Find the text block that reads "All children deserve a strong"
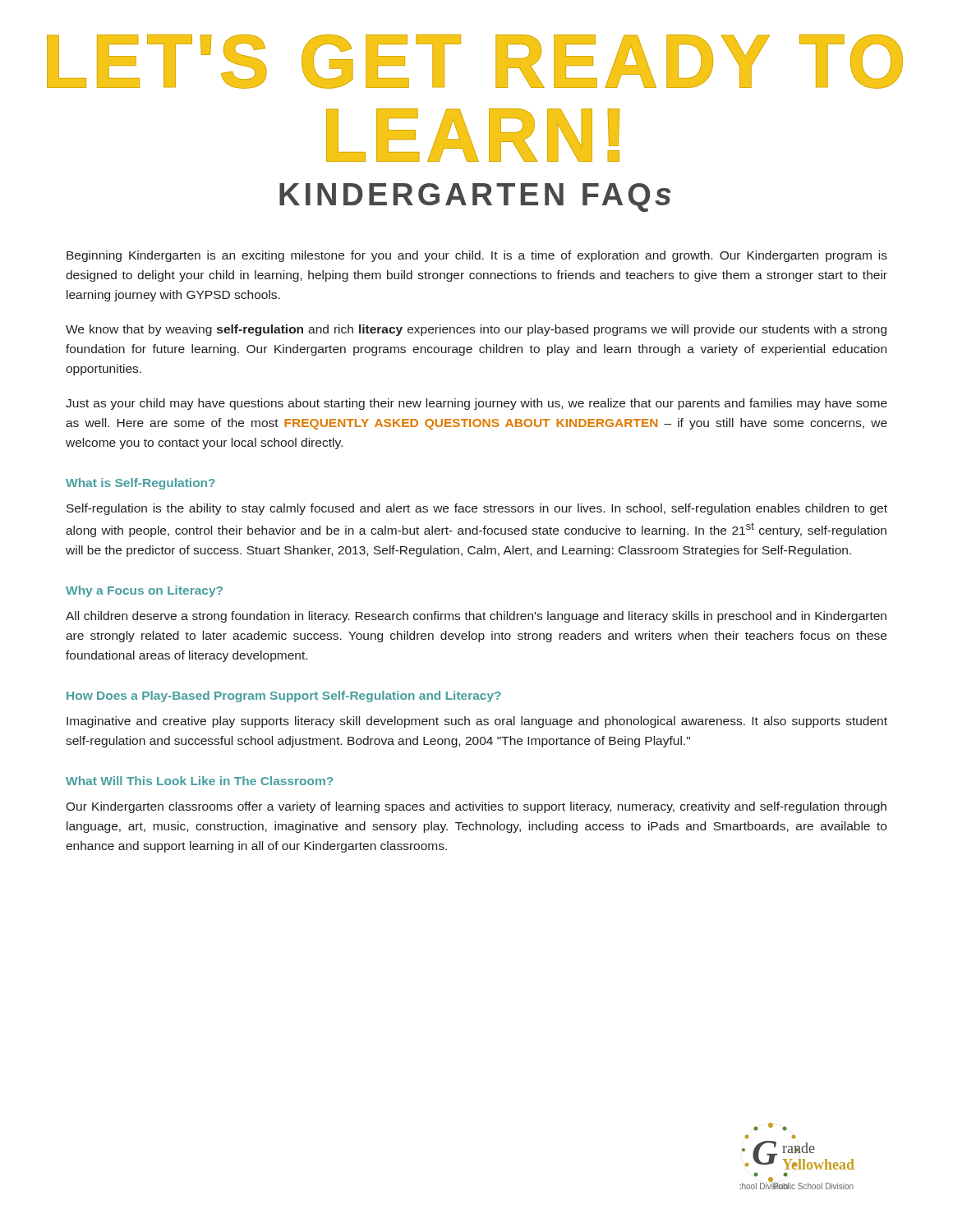This screenshot has height=1232, width=953. [x=476, y=636]
